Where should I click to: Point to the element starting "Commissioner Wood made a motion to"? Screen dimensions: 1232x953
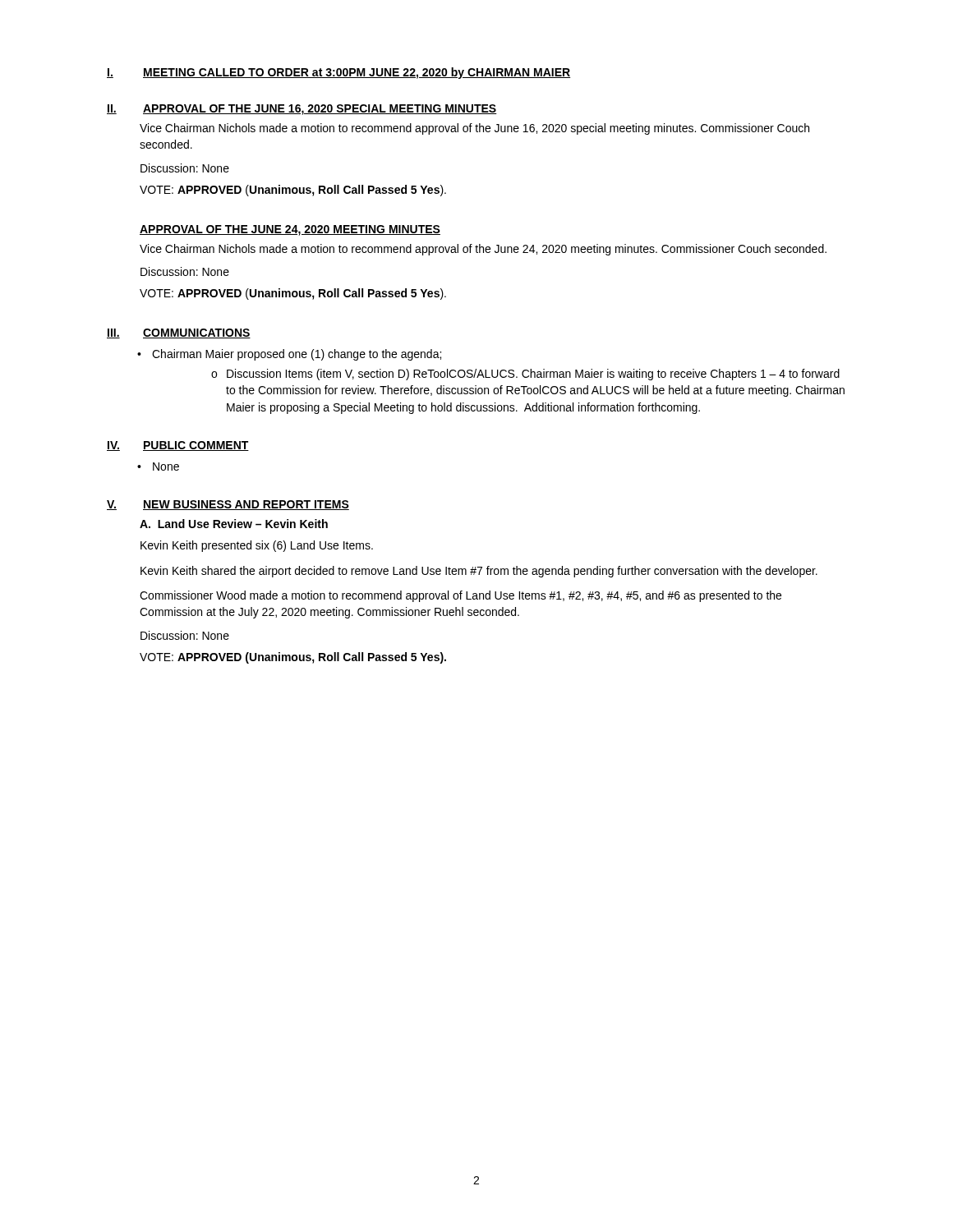[x=461, y=604]
